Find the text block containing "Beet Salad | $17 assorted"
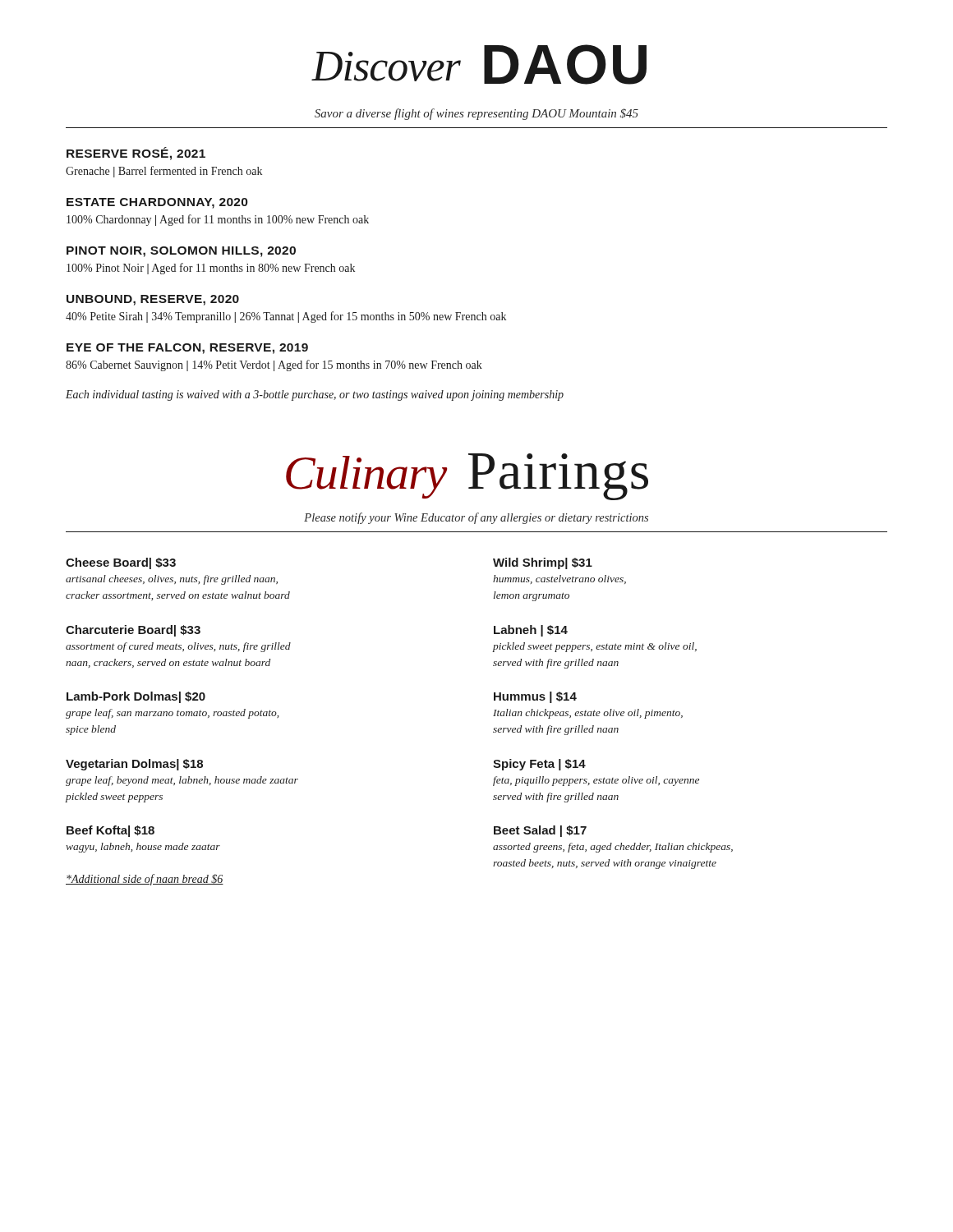This screenshot has height=1232, width=953. (x=690, y=847)
